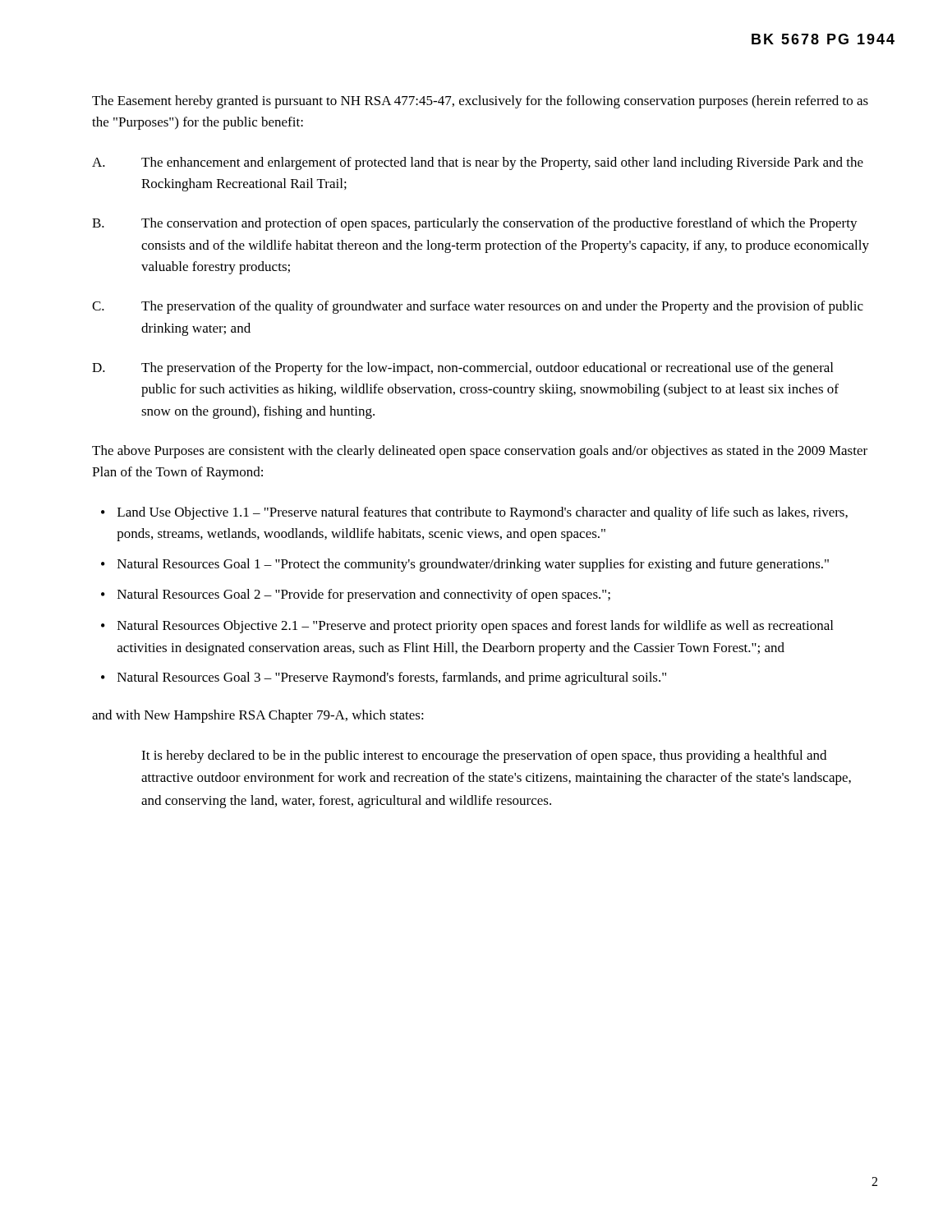Locate the block of text that opens with "A. The enhancement and"

tap(481, 173)
